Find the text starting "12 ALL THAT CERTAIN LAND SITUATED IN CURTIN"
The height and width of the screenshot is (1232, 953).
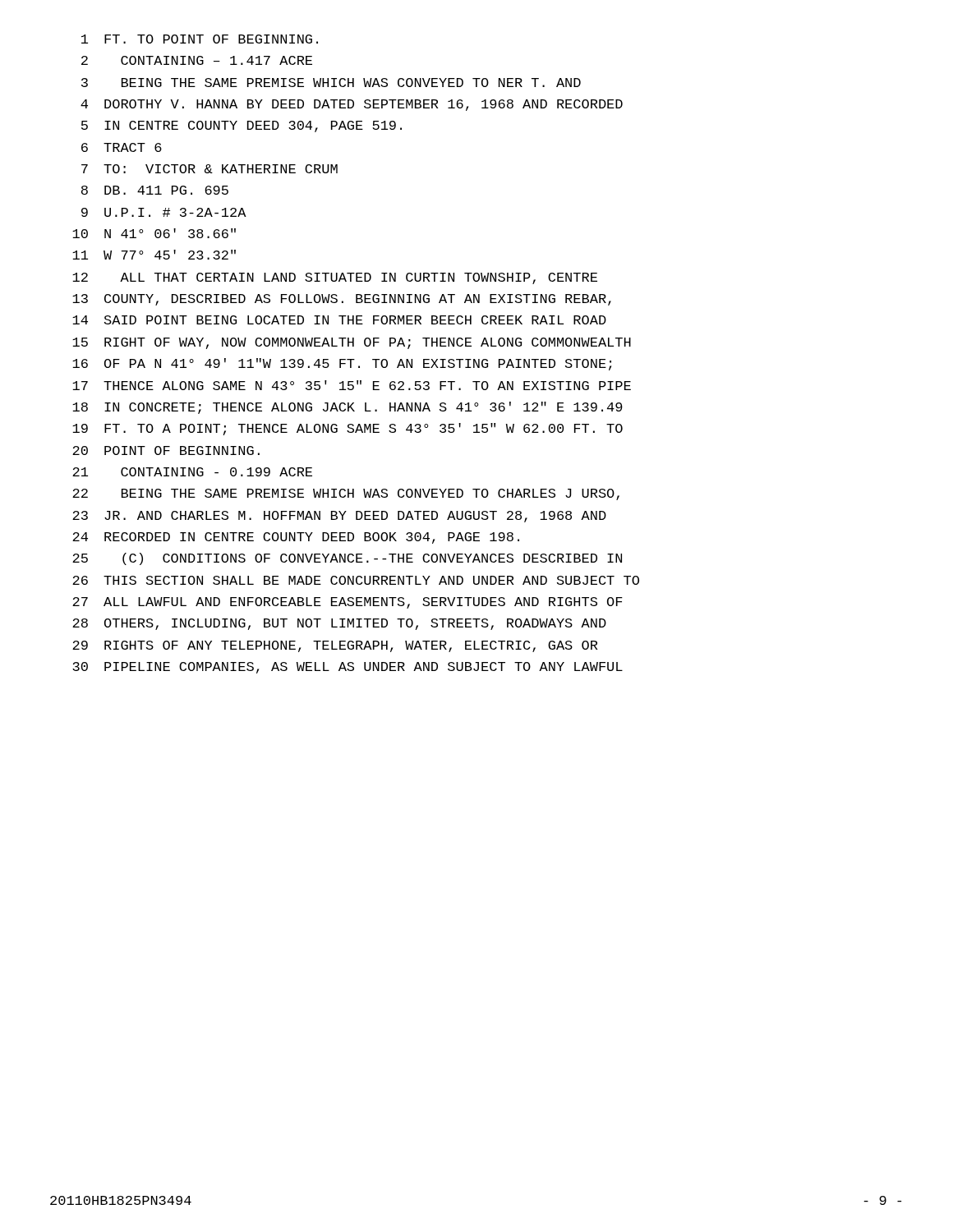(324, 278)
